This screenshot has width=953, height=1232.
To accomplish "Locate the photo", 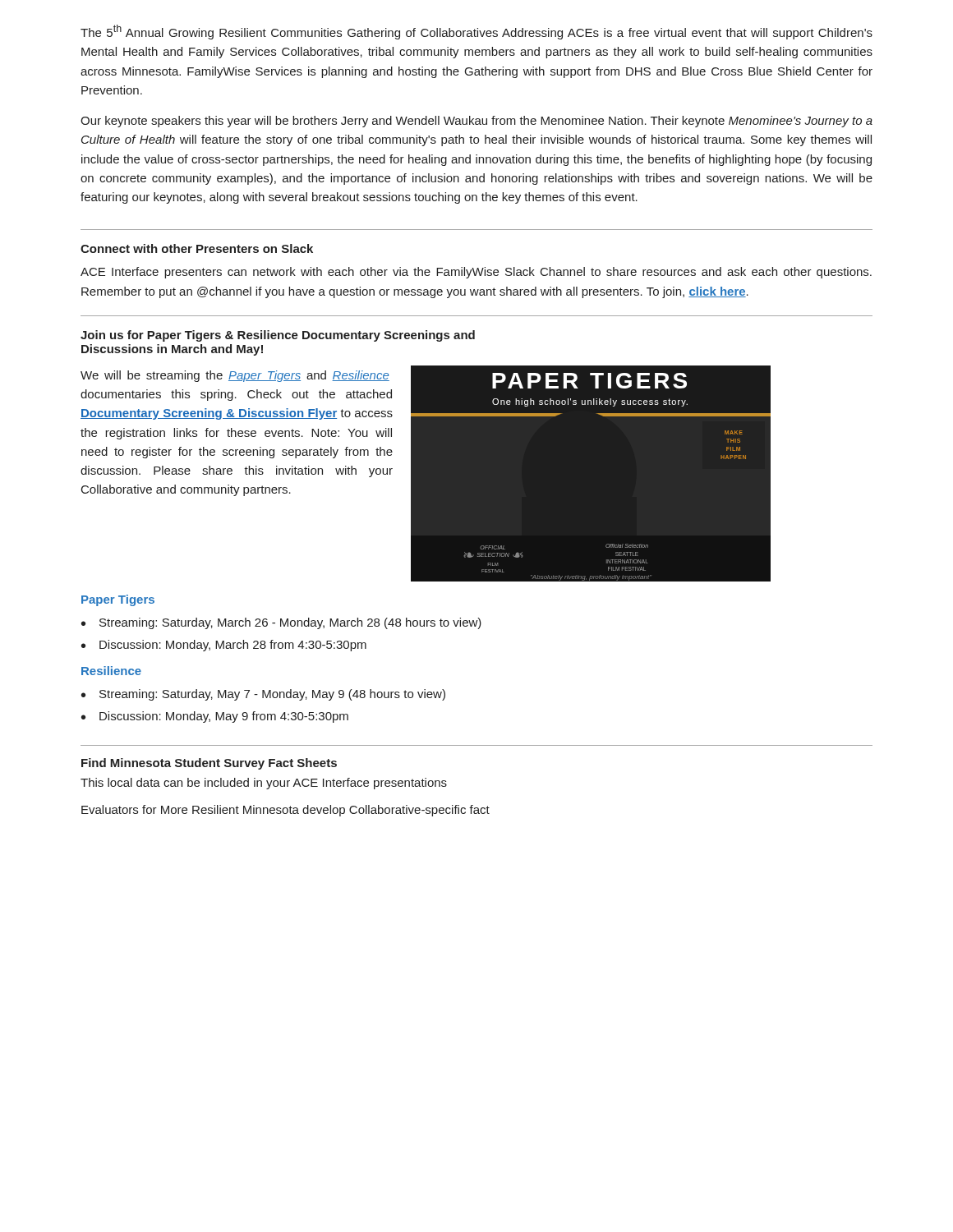I will pyautogui.click(x=591, y=475).
